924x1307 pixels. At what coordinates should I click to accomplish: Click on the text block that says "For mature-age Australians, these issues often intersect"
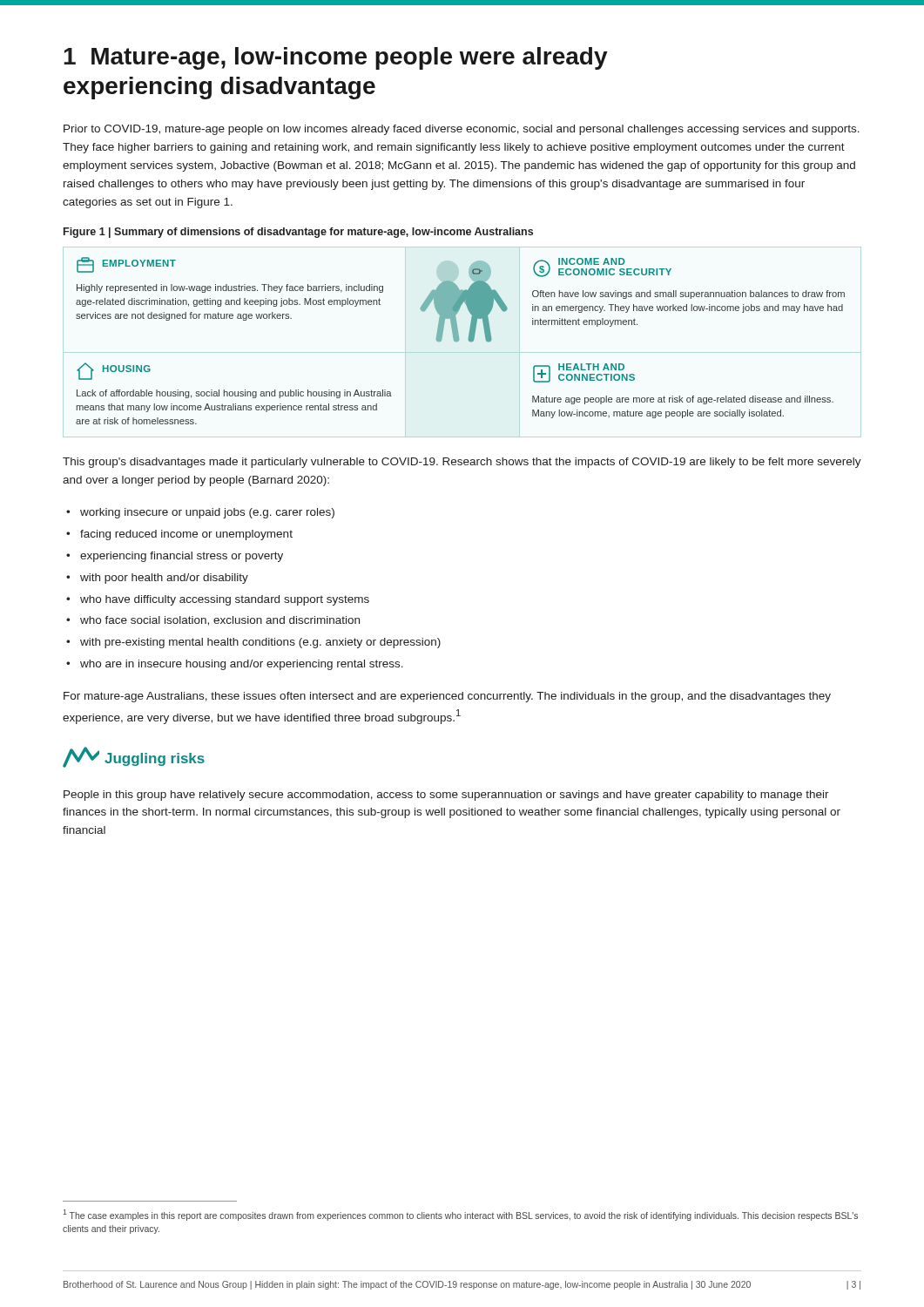point(447,707)
